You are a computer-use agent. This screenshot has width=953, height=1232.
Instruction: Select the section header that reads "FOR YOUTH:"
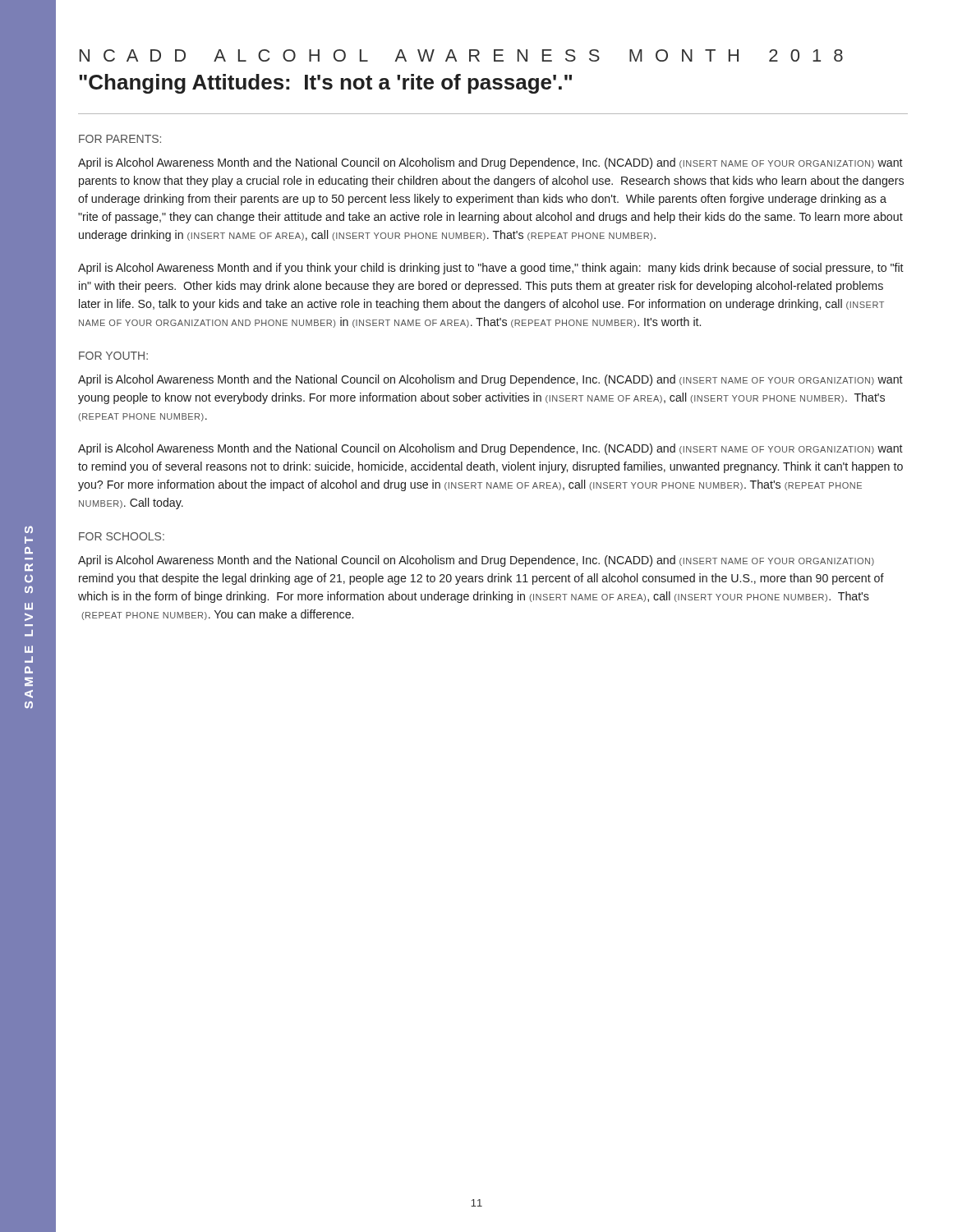[113, 356]
